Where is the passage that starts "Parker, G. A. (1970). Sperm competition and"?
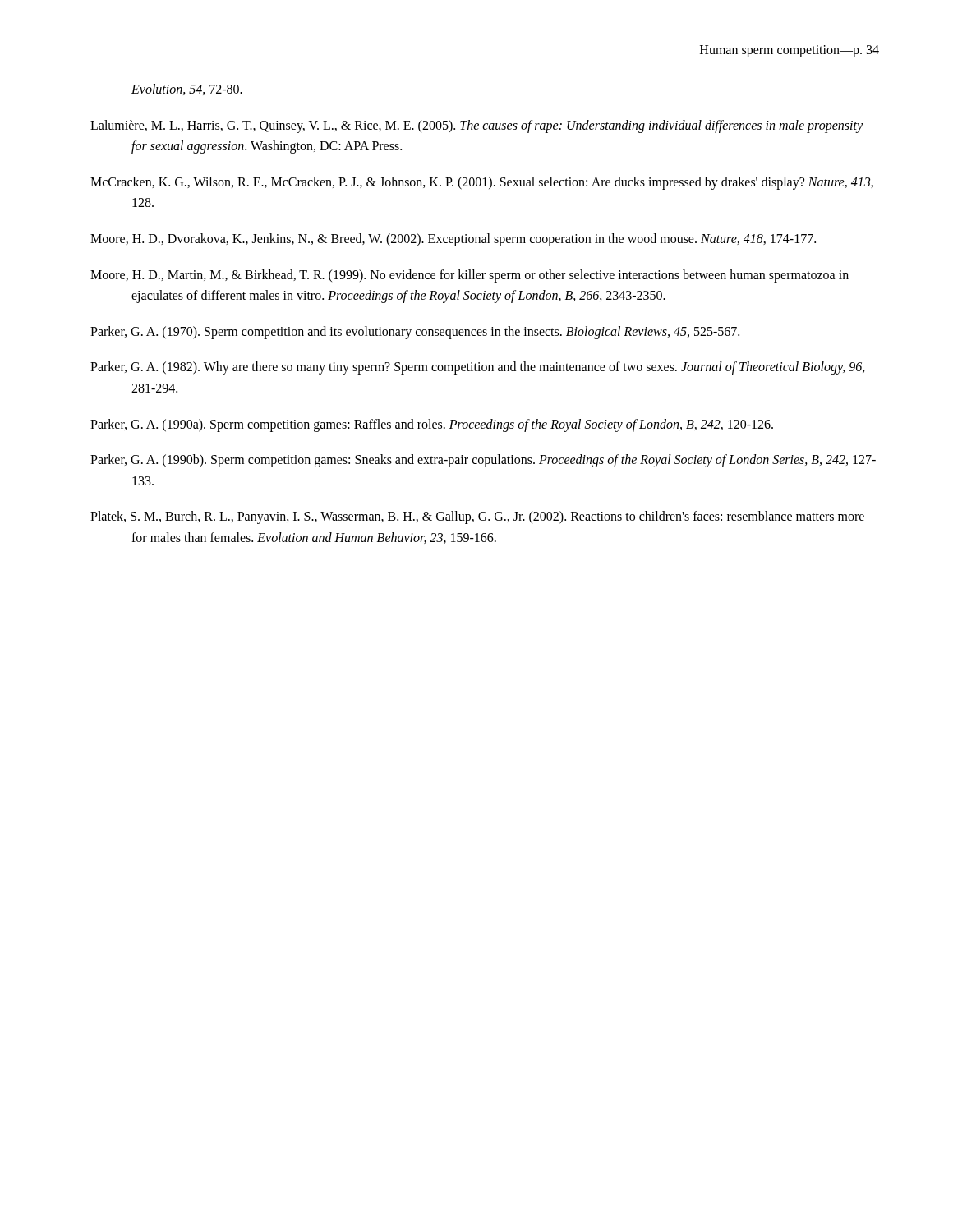 pos(485,331)
